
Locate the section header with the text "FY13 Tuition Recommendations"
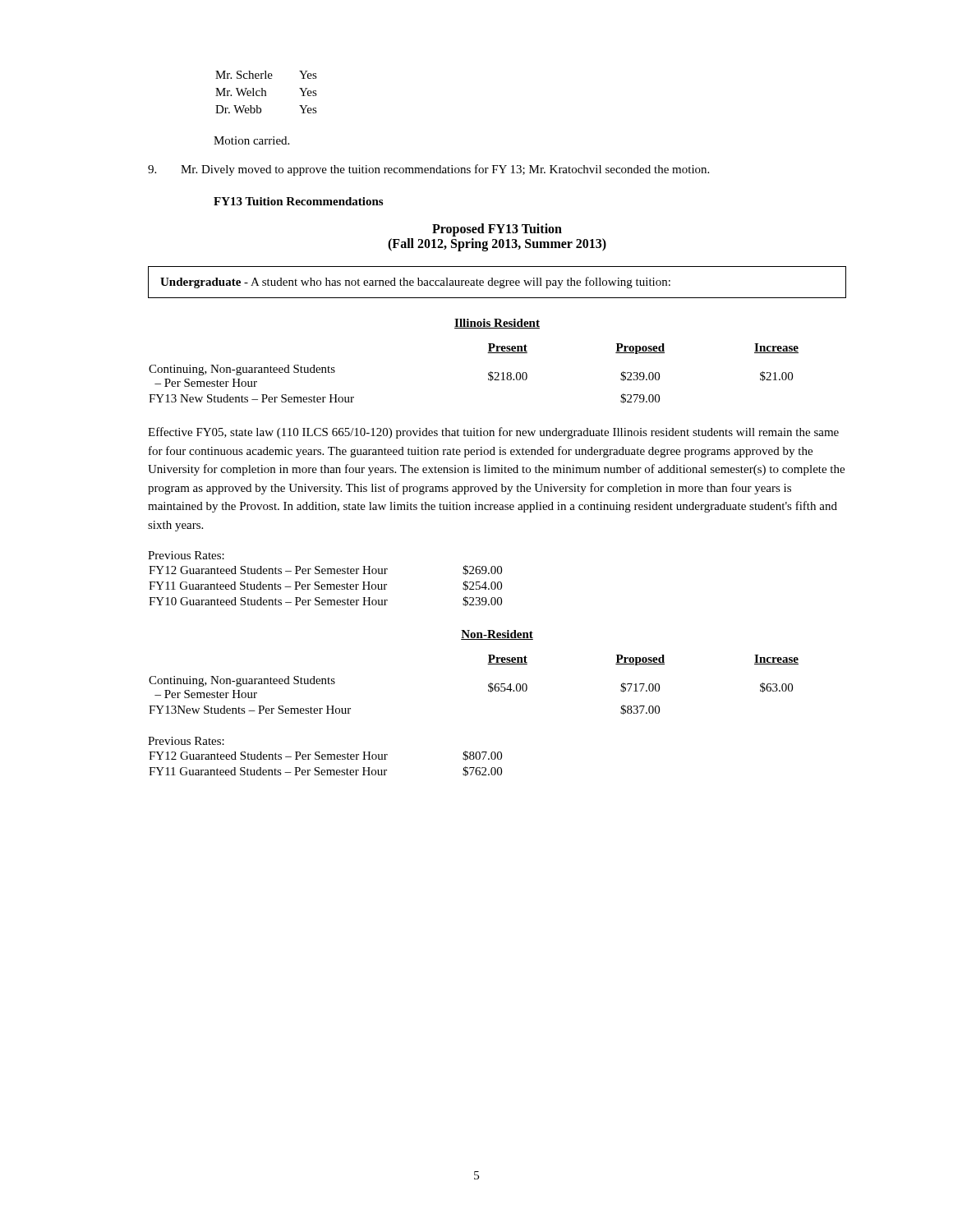[298, 201]
